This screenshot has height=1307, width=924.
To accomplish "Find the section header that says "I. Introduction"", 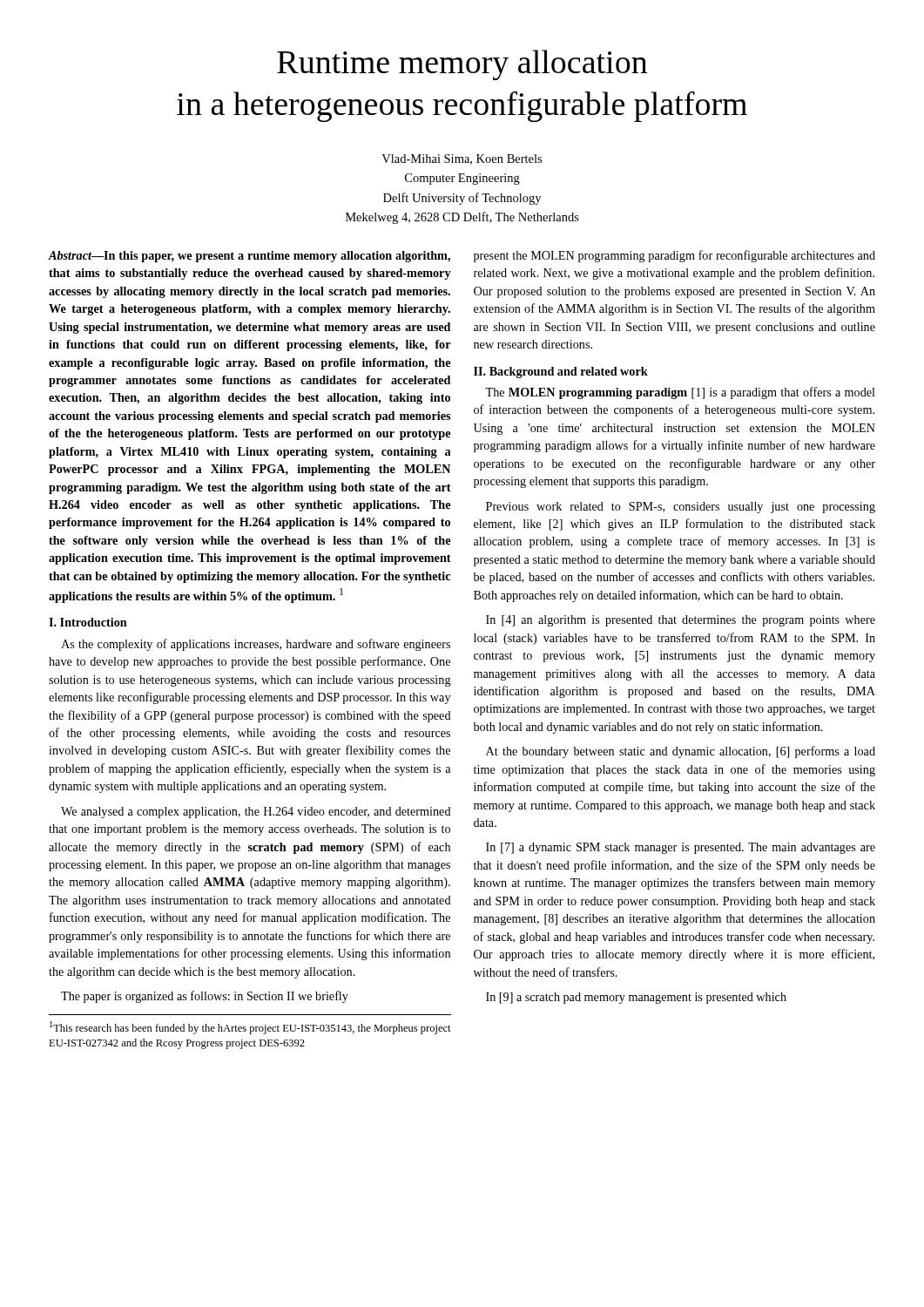I will pos(88,622).
